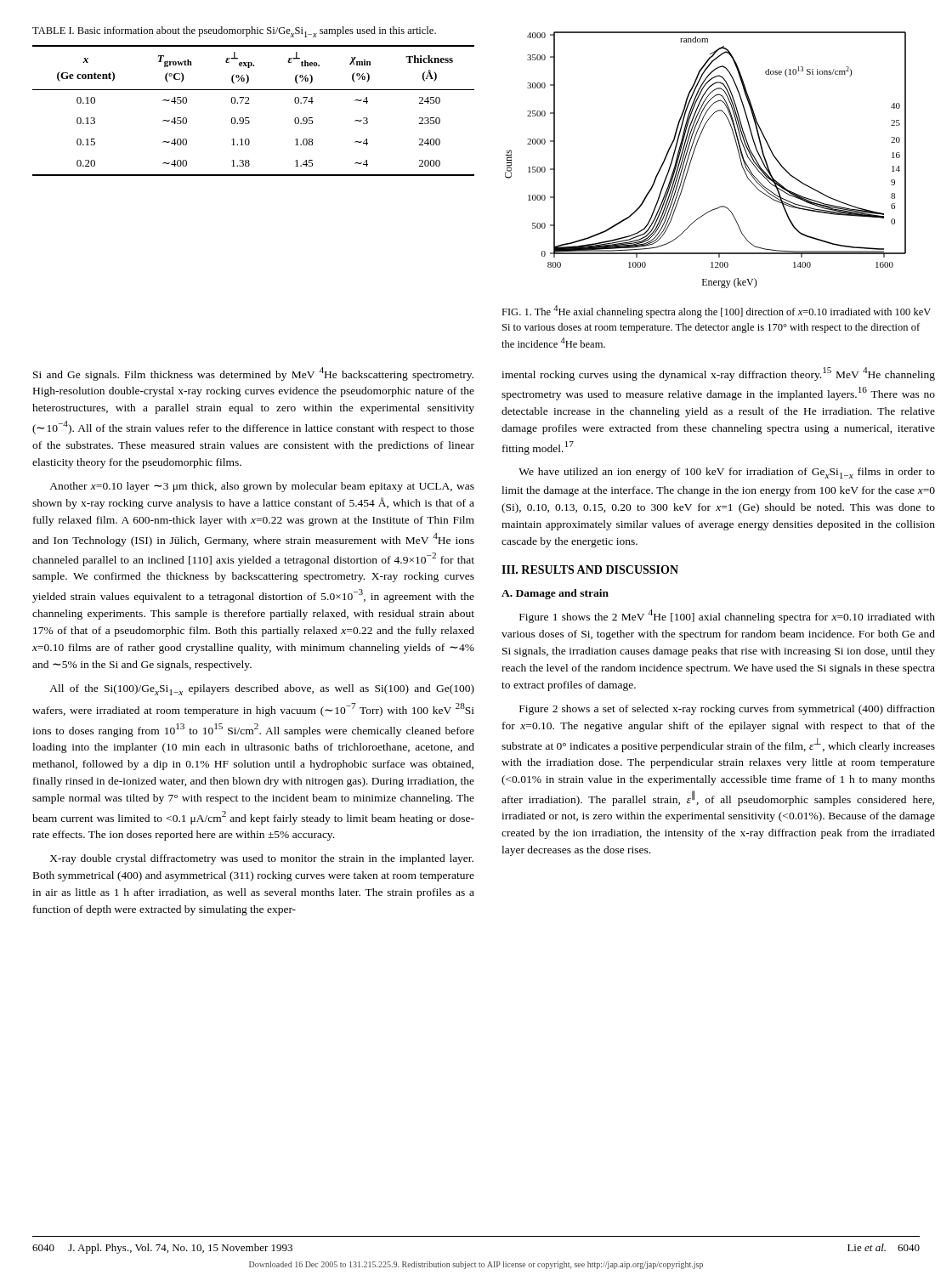The image size is (952, 1275).
Task: Point to the block beginning "Si and Ge signals. Film thickness was"
Action: (x=253, y=417)
